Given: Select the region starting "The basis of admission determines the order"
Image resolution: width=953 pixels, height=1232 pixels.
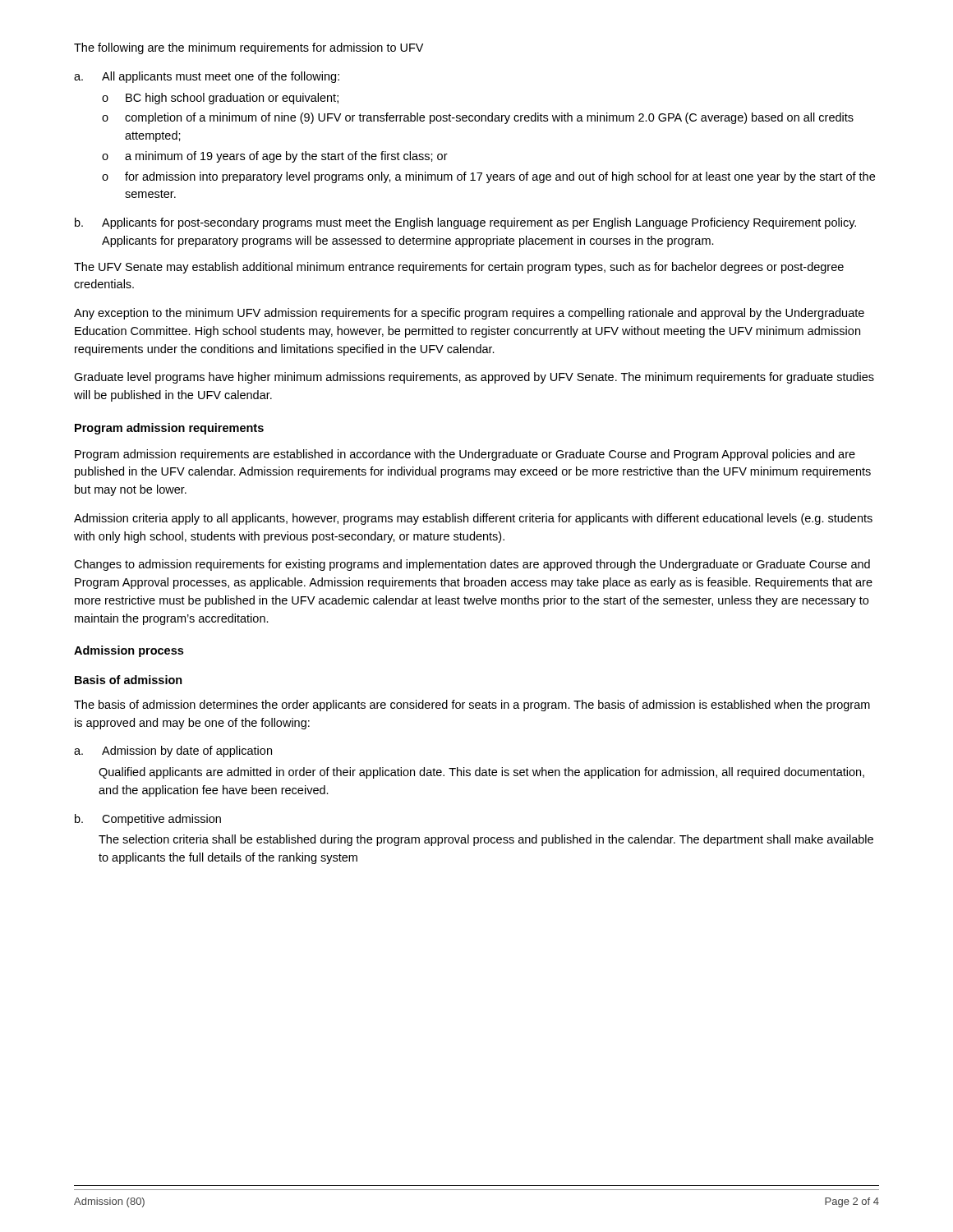Looking at the screenshot, I should [x=476, y=714].
